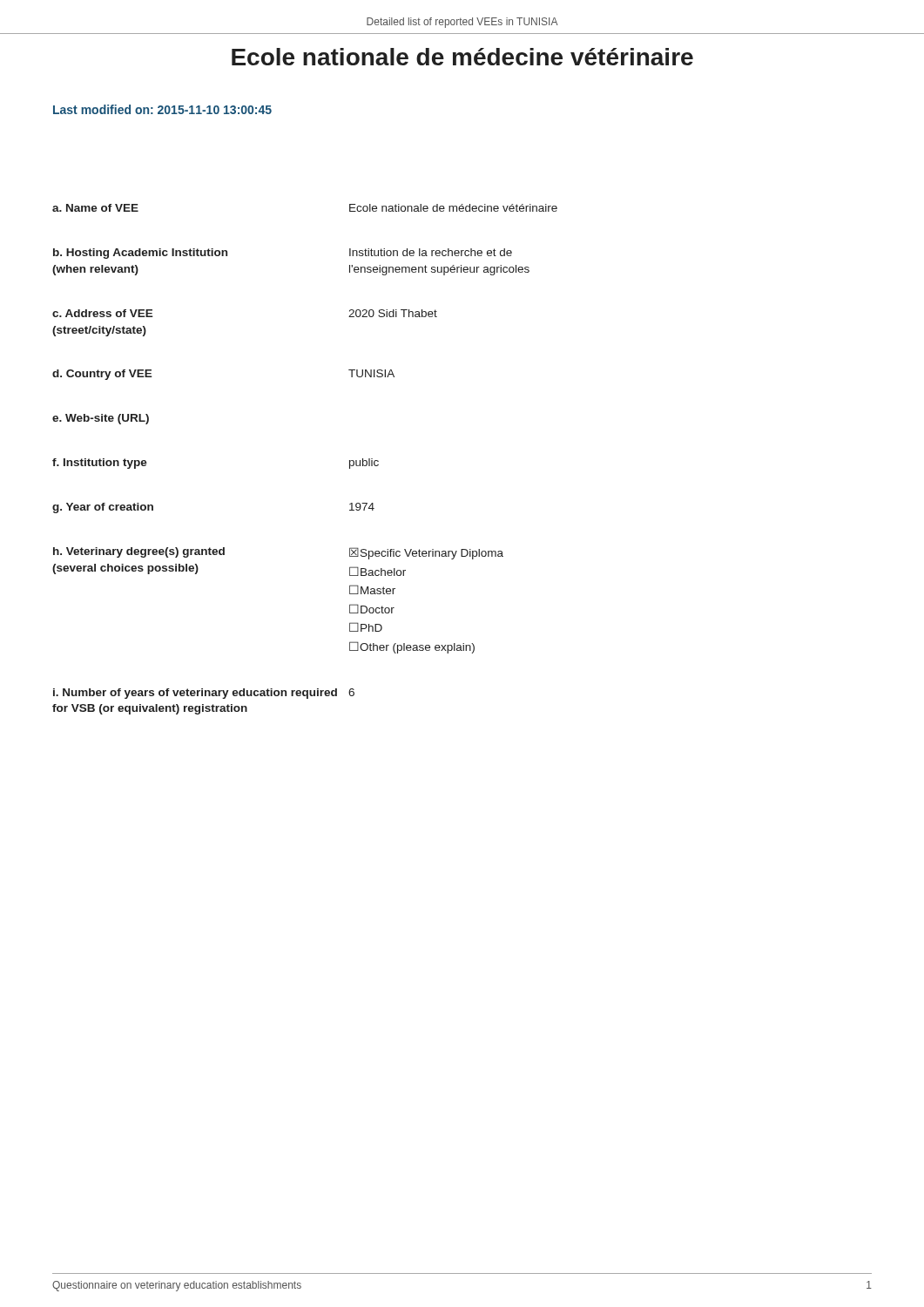Screen dimensions: 1307x924
Task: Locate the text "f. Institution type public"
Action: pos(96,463)
